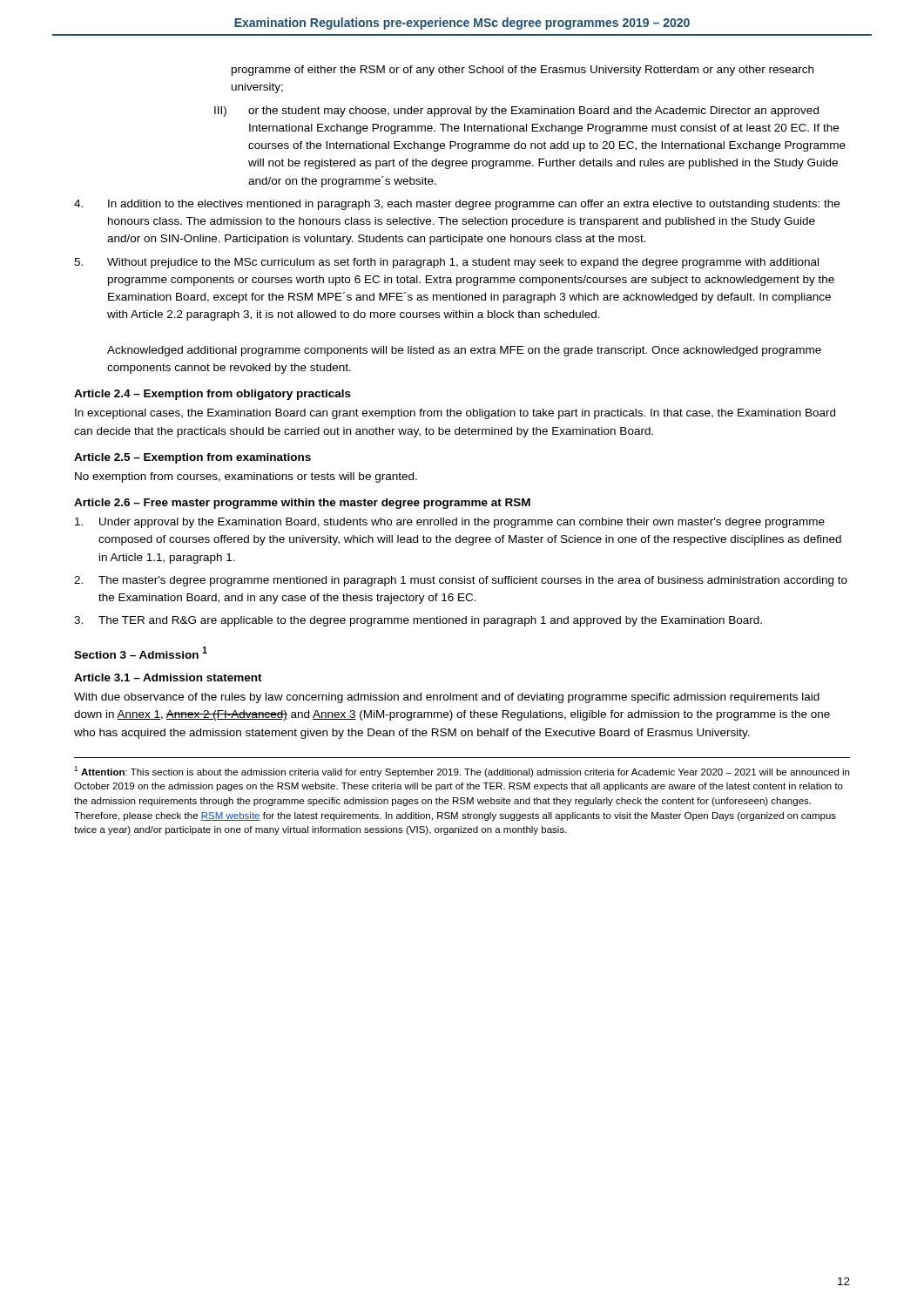Screen dimensions: 1307x924
Task: Find the passage starting "1 Attention: This section is"
Action: pos(462,799)
